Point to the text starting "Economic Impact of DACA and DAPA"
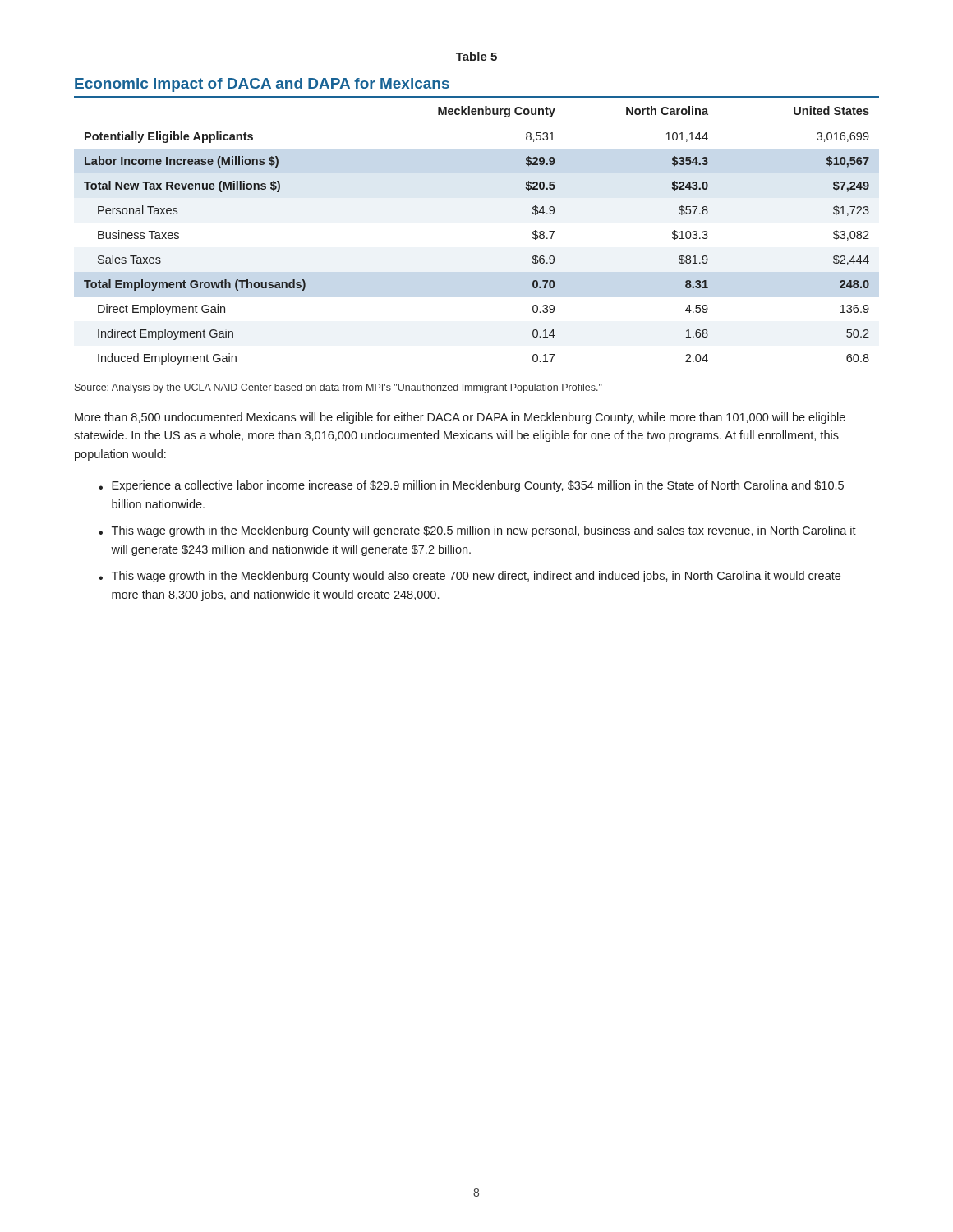 coord(262,83)
